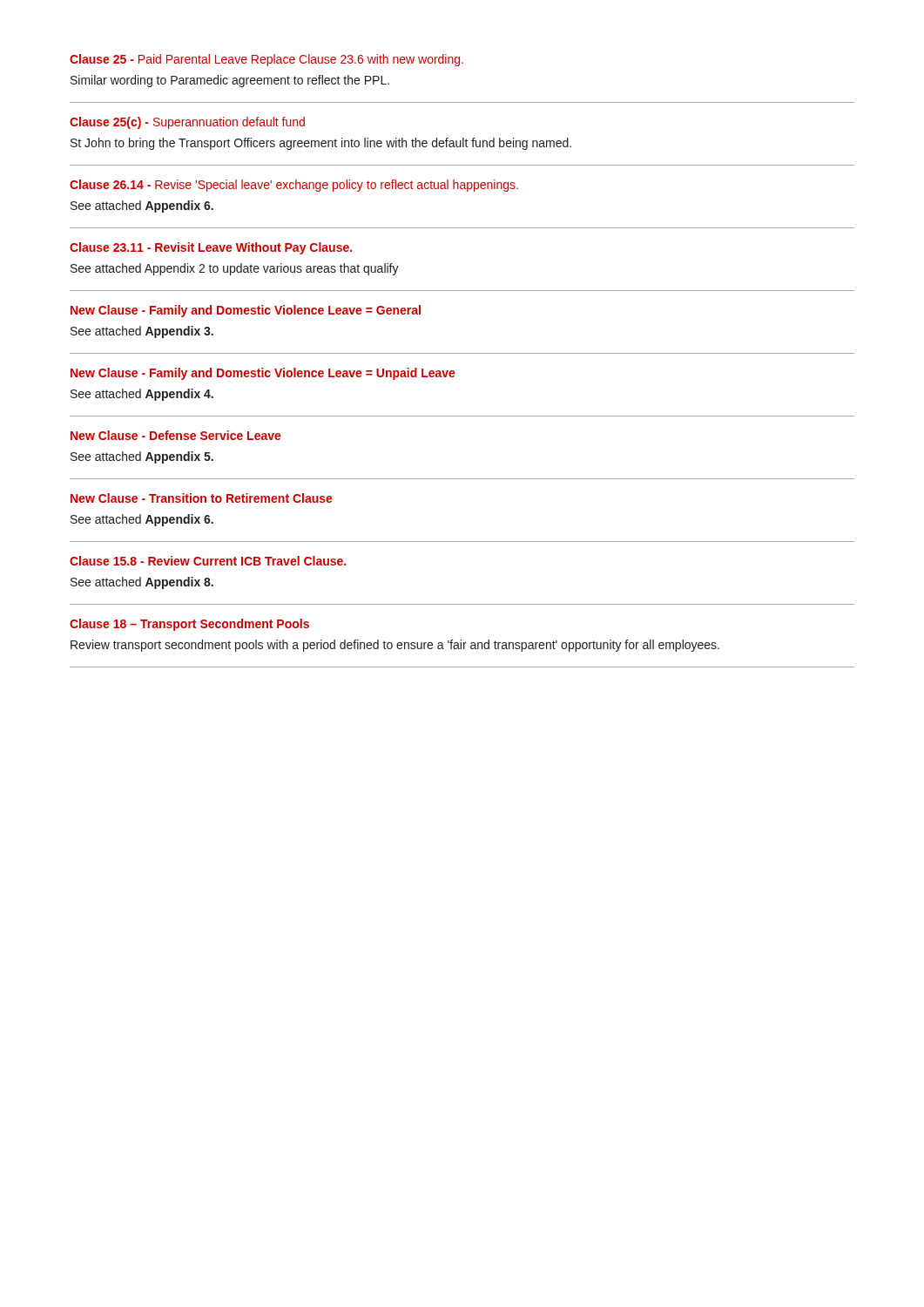Click where it says "Clause 15.8 - Review Current ICB Travel Clause."
Image resolution: width=924 pixels, height=1307 pixels.
pyautogui.click(x=208, y=561)
